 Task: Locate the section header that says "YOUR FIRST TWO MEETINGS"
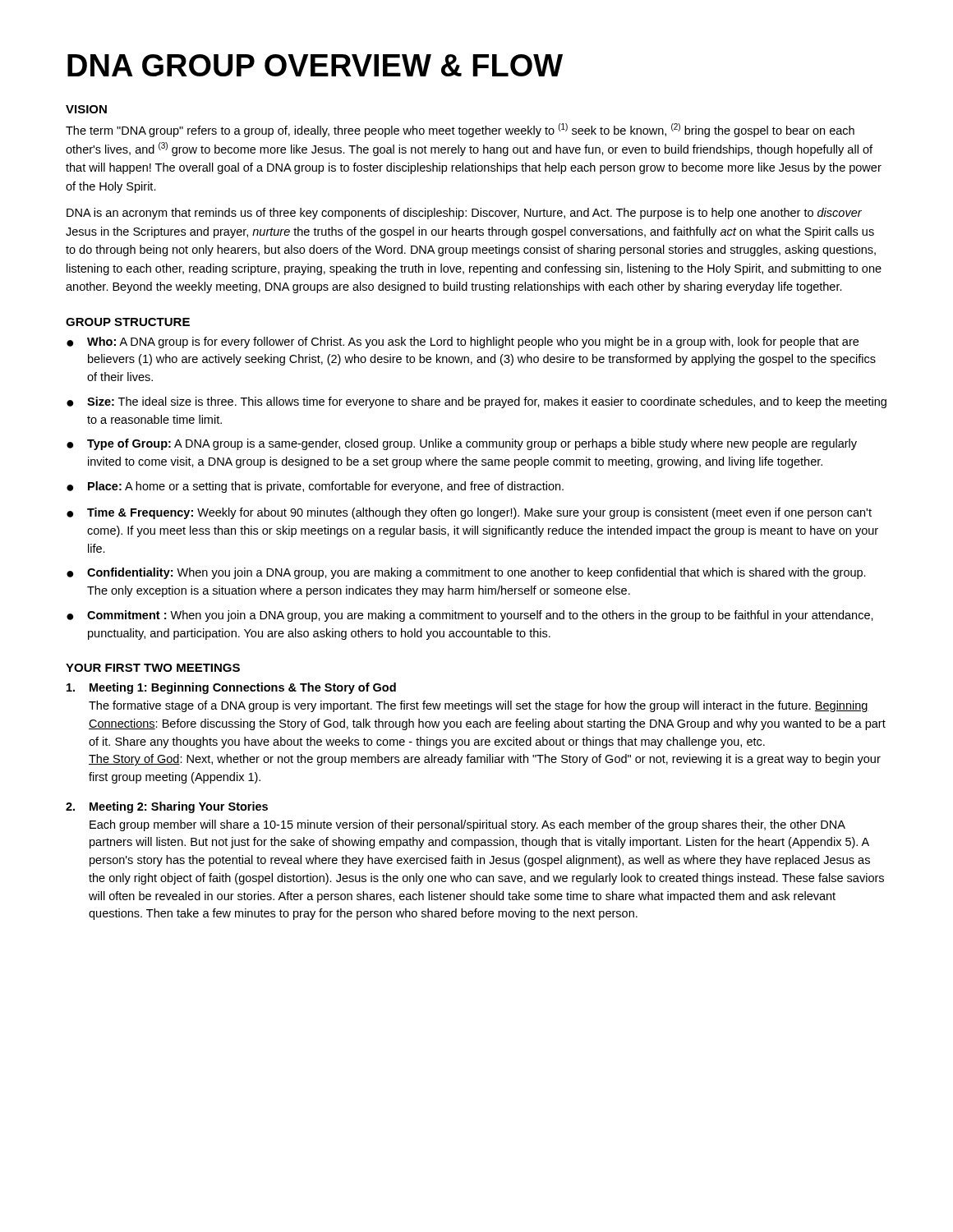pyautogui.click(x=153, y=668)
